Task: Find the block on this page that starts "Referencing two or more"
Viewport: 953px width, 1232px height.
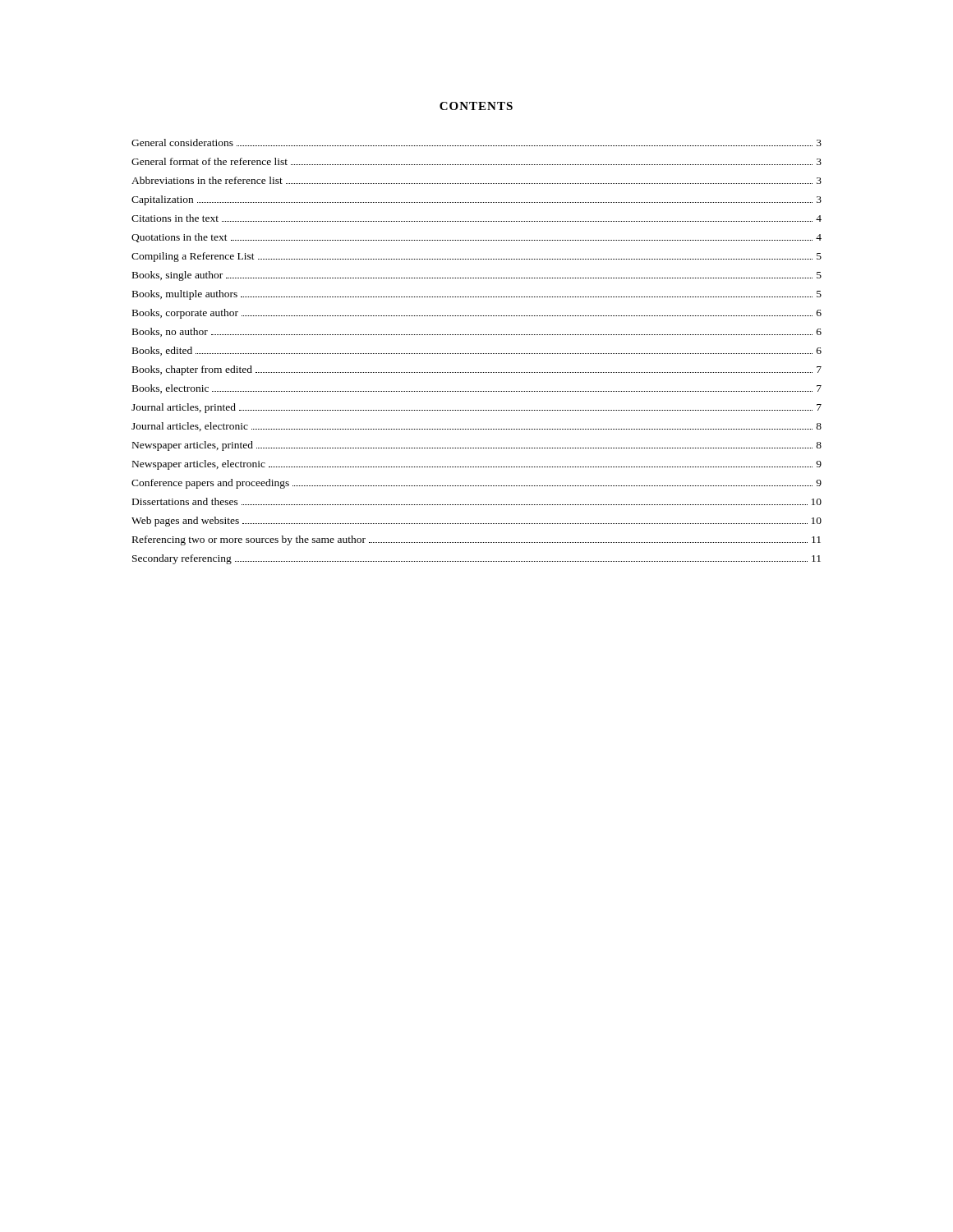Action: pyautogui.click(x=476, y=540)
